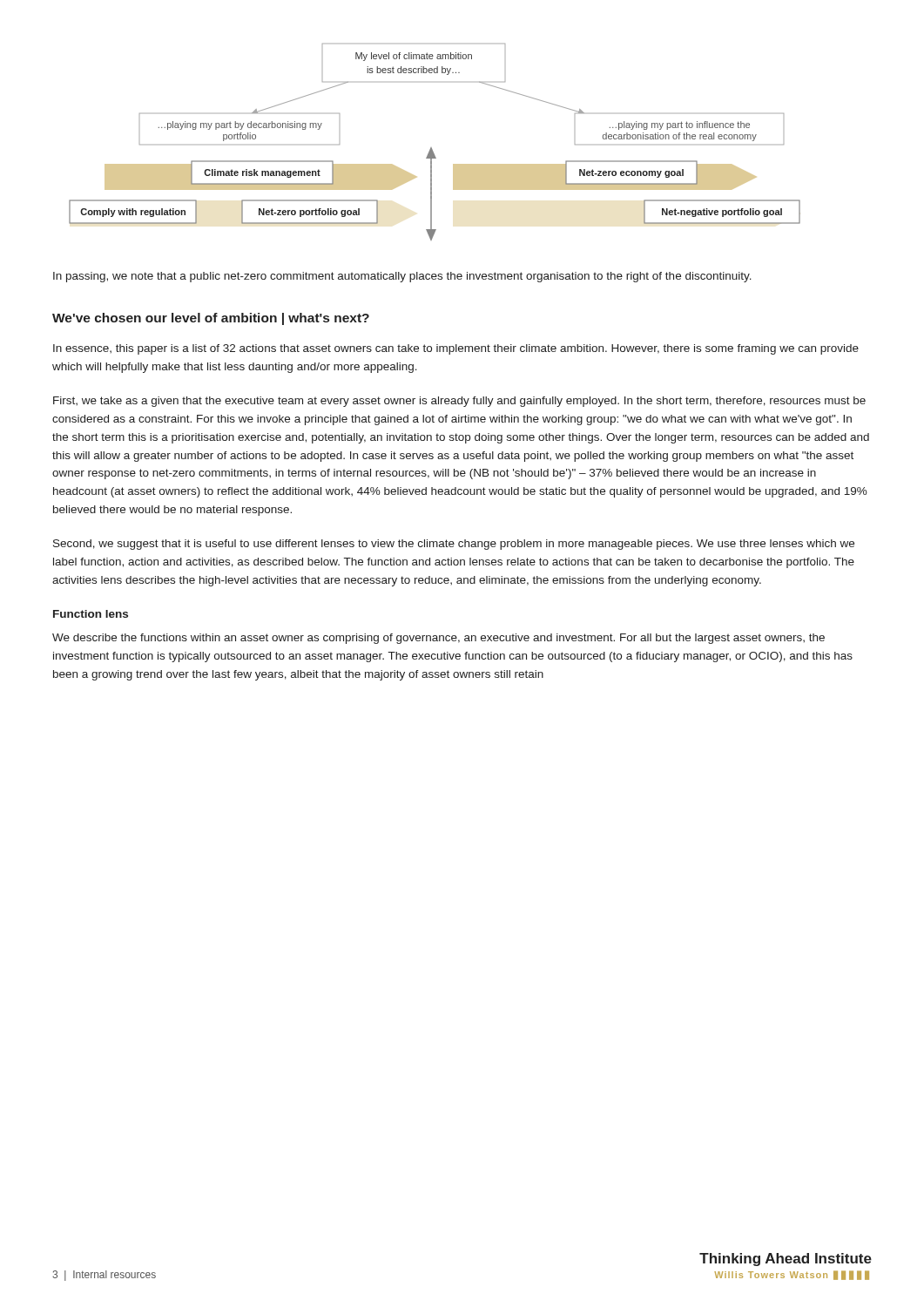Locate the flowchart
The image size is (924, 1307).
click(x=462, y=141)
